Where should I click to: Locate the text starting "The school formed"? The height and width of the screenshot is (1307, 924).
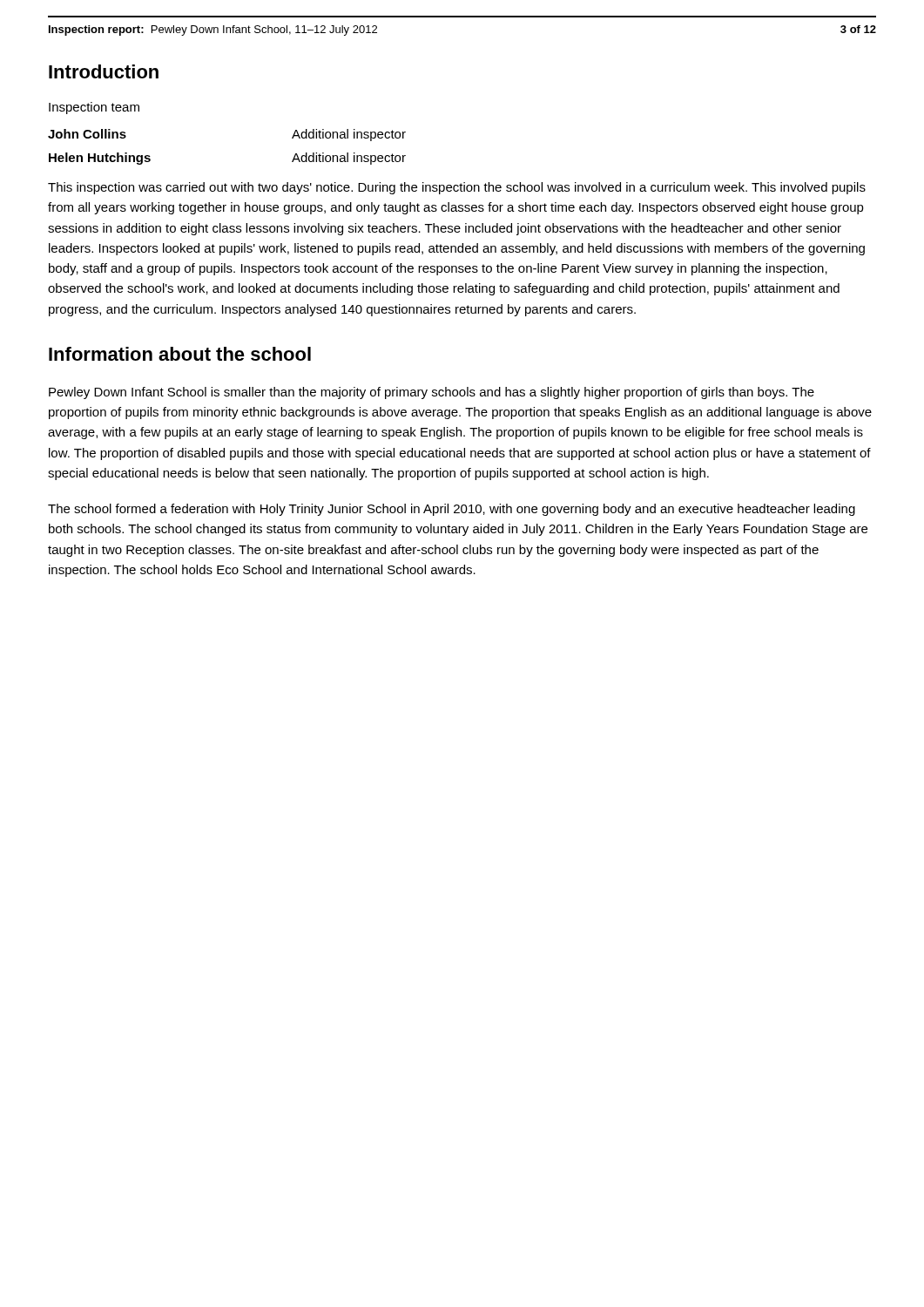[x=458, y=539]
